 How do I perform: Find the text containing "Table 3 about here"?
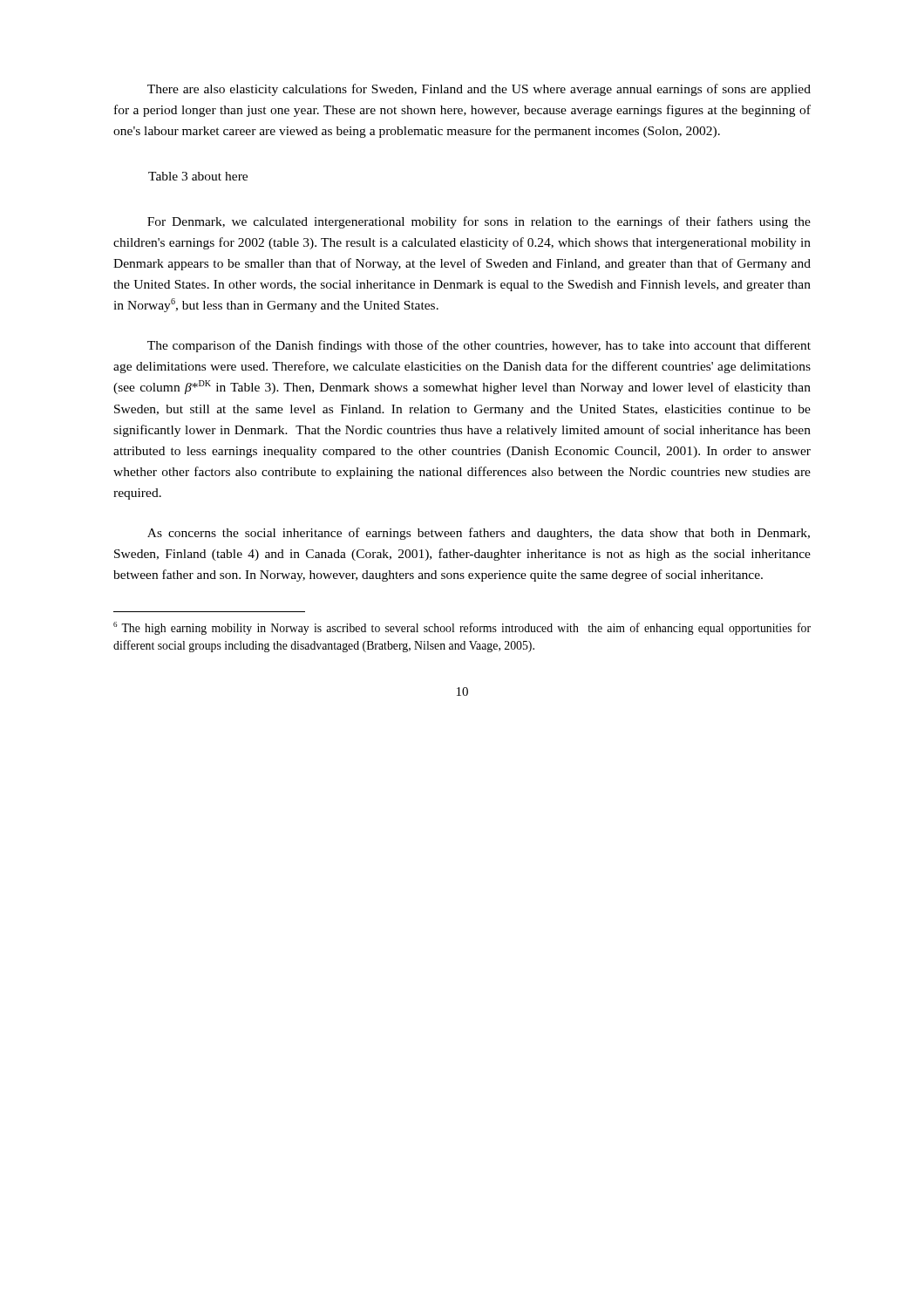coord(198,176)
